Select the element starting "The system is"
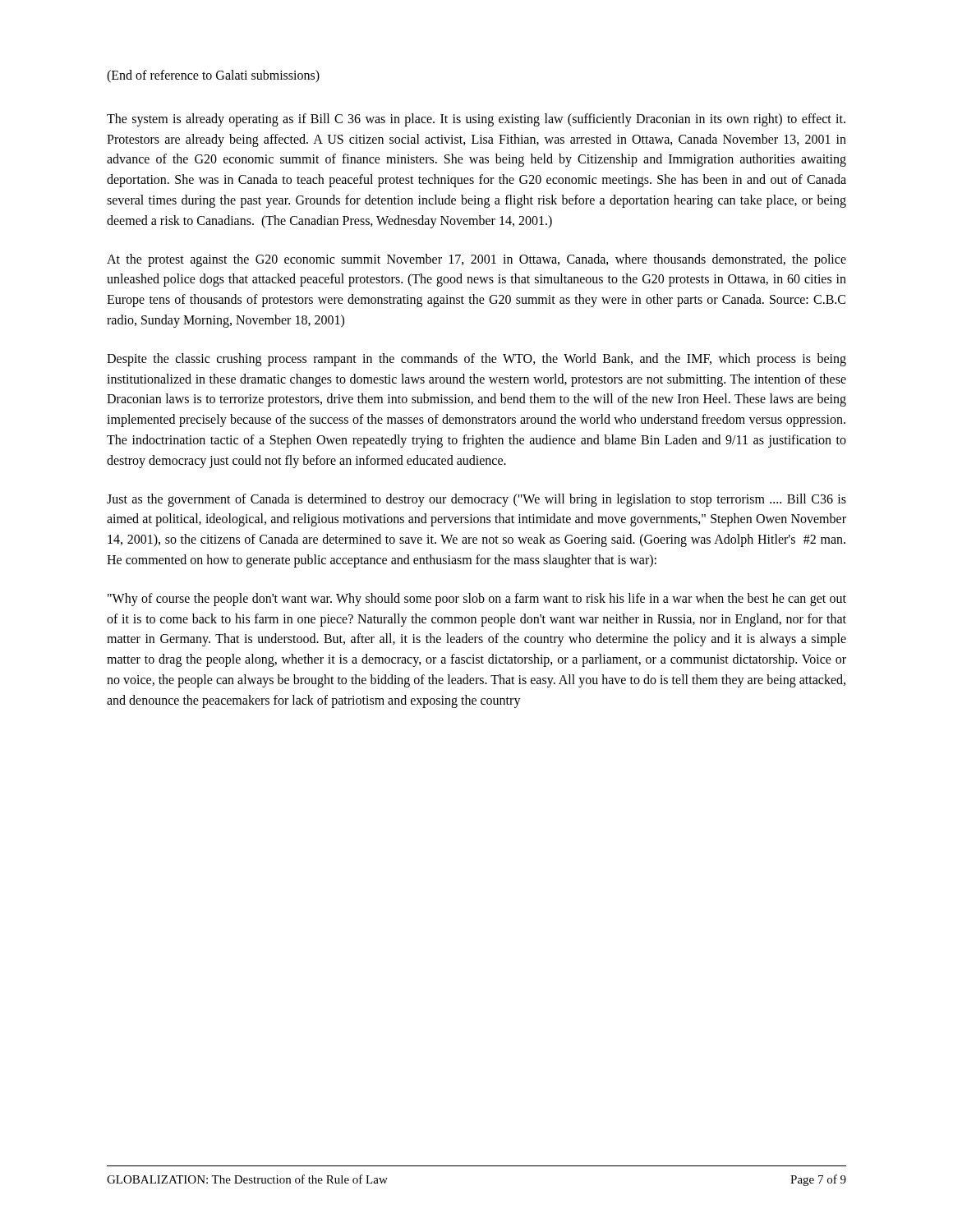Image resolution: width=953 pixels, height=1232 pixels. (476, 169)
